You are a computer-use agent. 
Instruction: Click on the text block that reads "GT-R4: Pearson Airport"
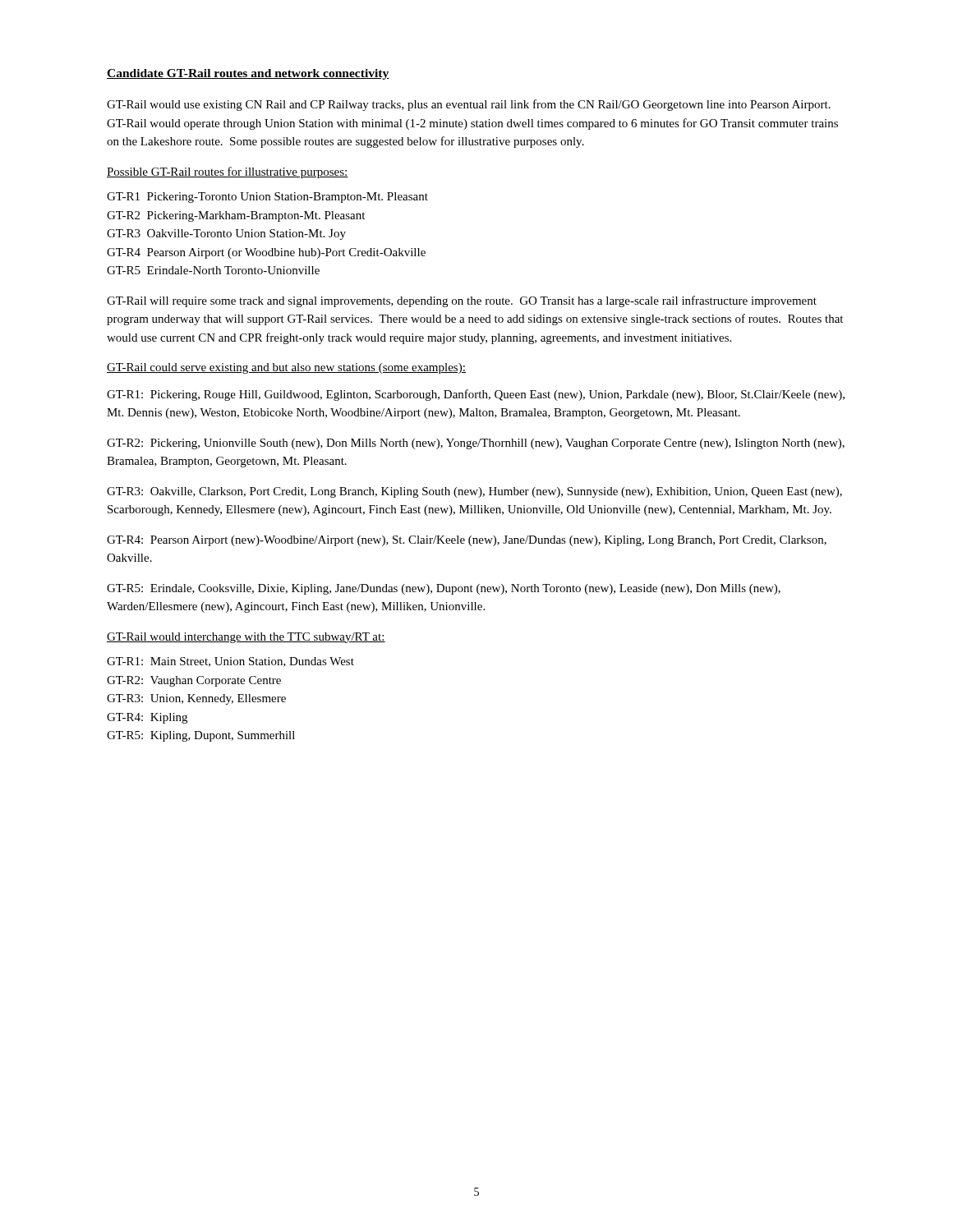[467, 548]
